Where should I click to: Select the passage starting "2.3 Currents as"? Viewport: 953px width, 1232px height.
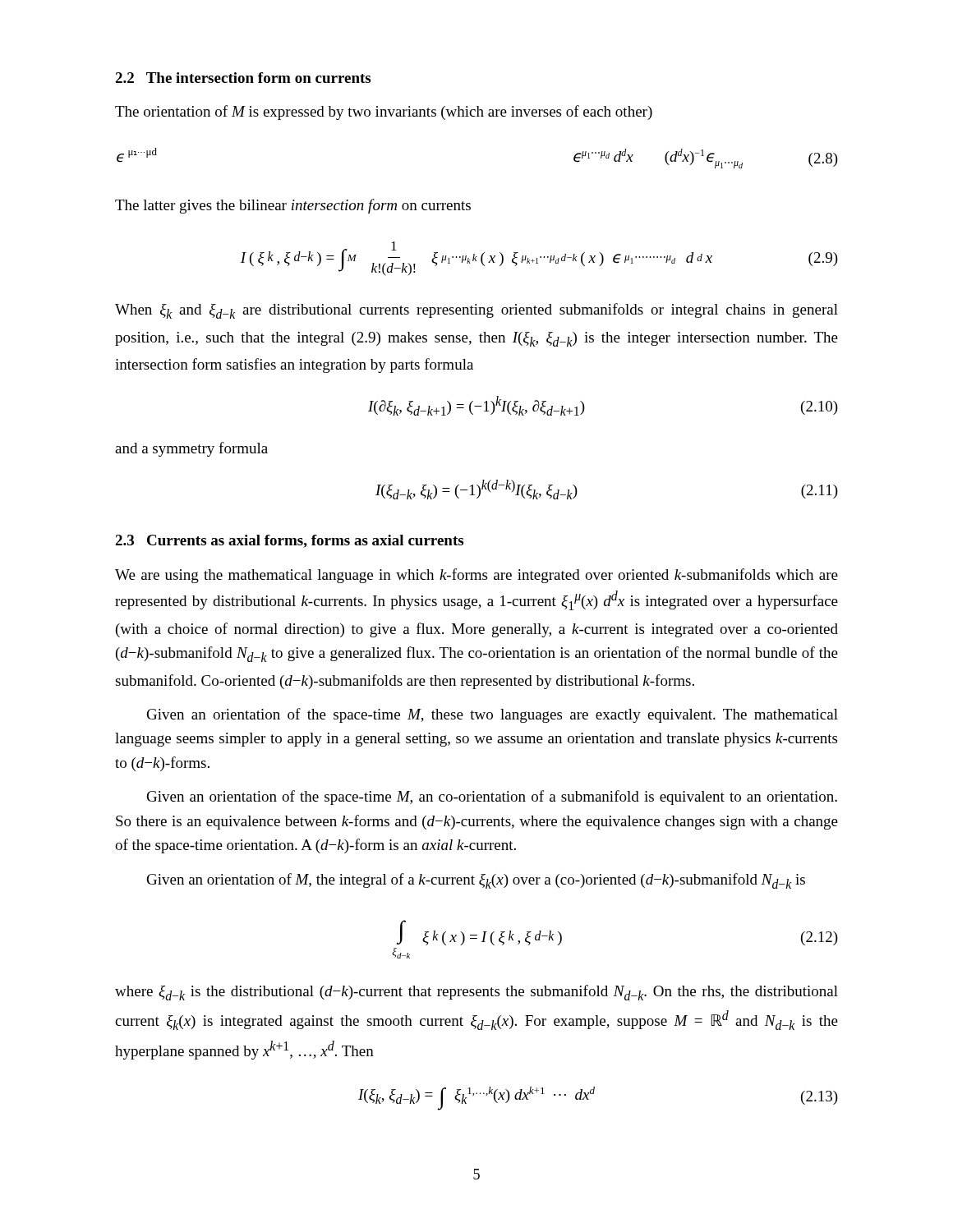pyautogui.click(x=289, y=540)
